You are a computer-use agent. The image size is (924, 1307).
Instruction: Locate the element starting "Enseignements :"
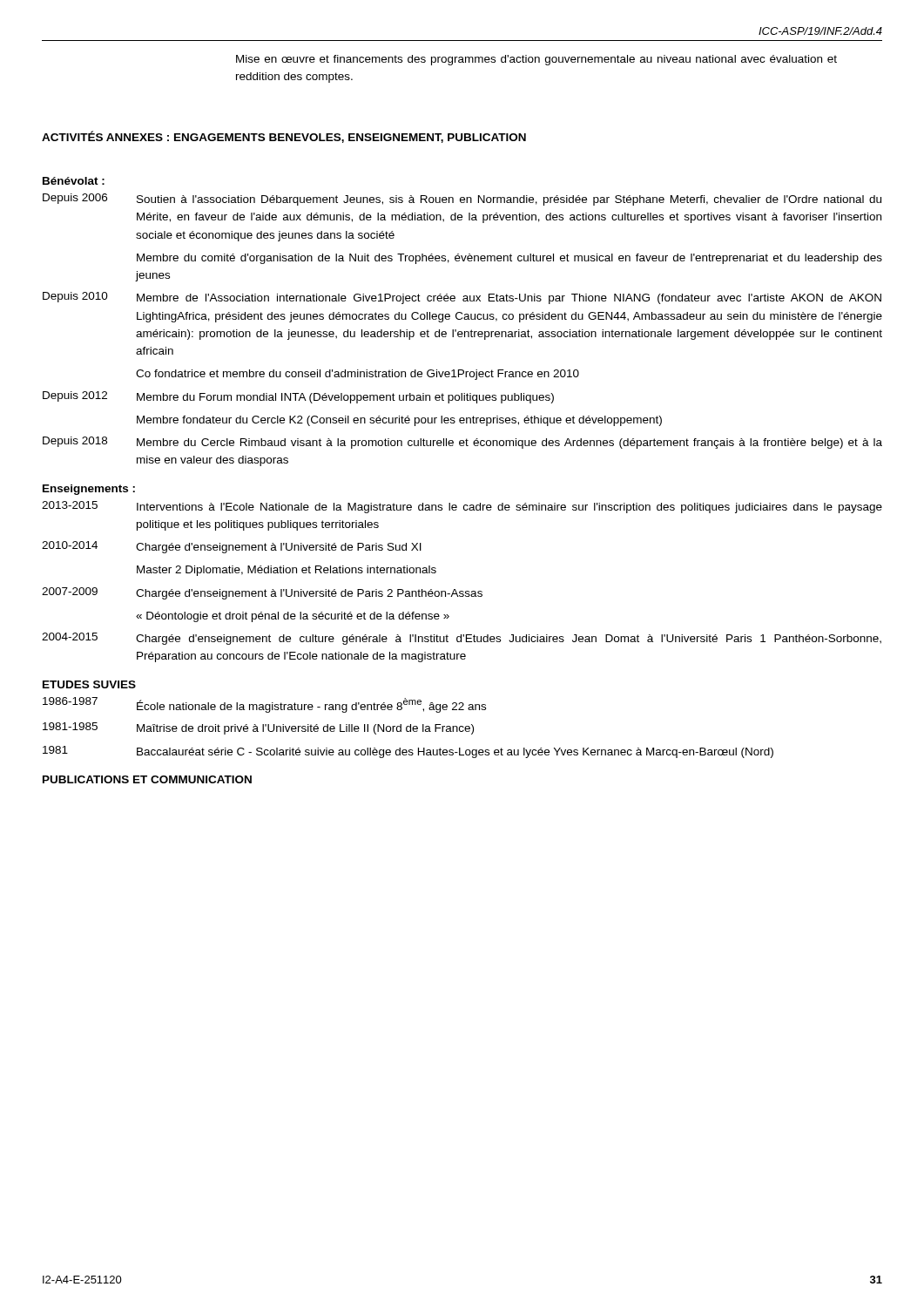pyautogui.click(x=89, y=488)
